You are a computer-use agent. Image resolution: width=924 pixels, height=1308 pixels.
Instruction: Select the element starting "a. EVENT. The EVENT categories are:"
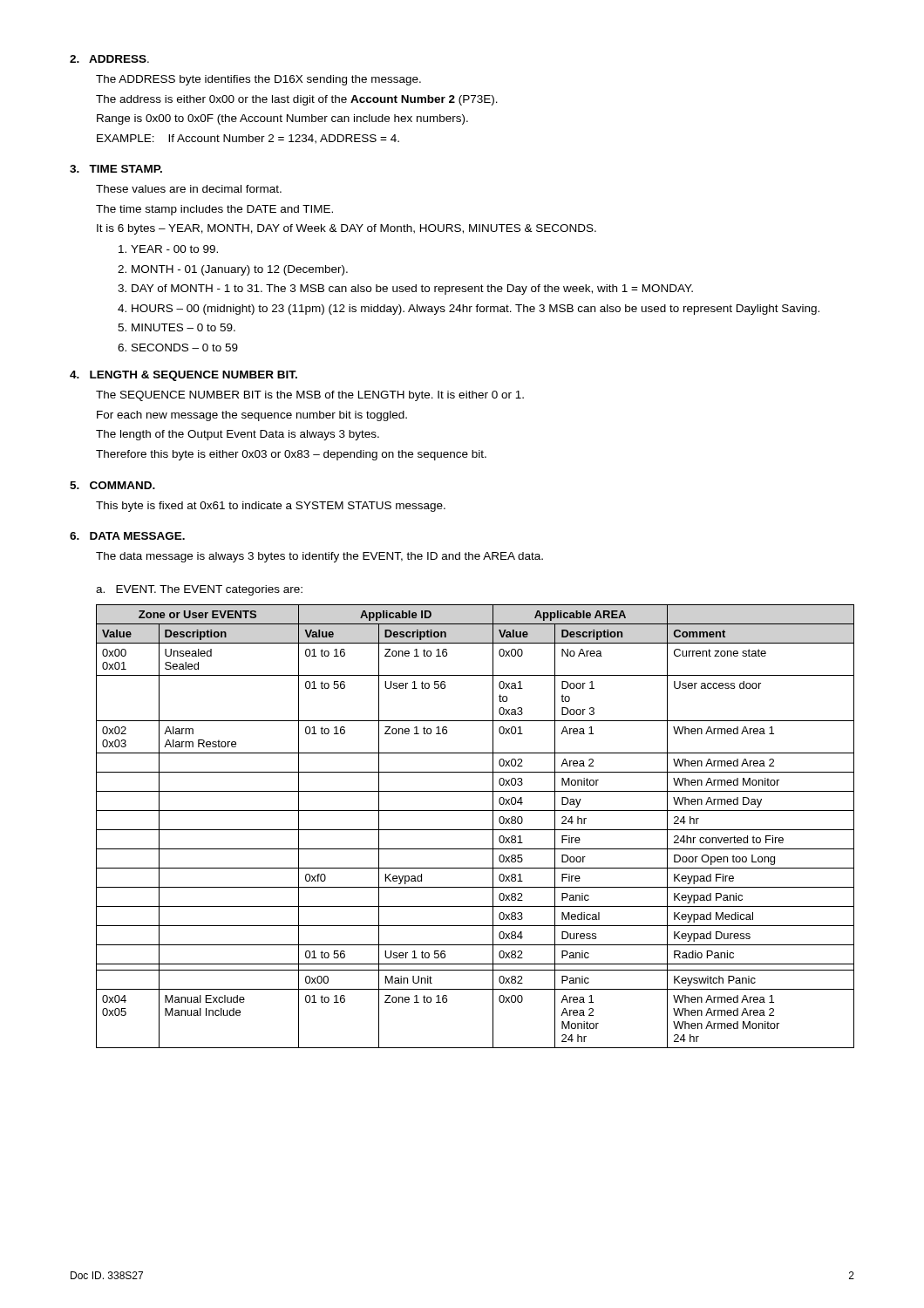pyautogui.click(x=199, y=590)
